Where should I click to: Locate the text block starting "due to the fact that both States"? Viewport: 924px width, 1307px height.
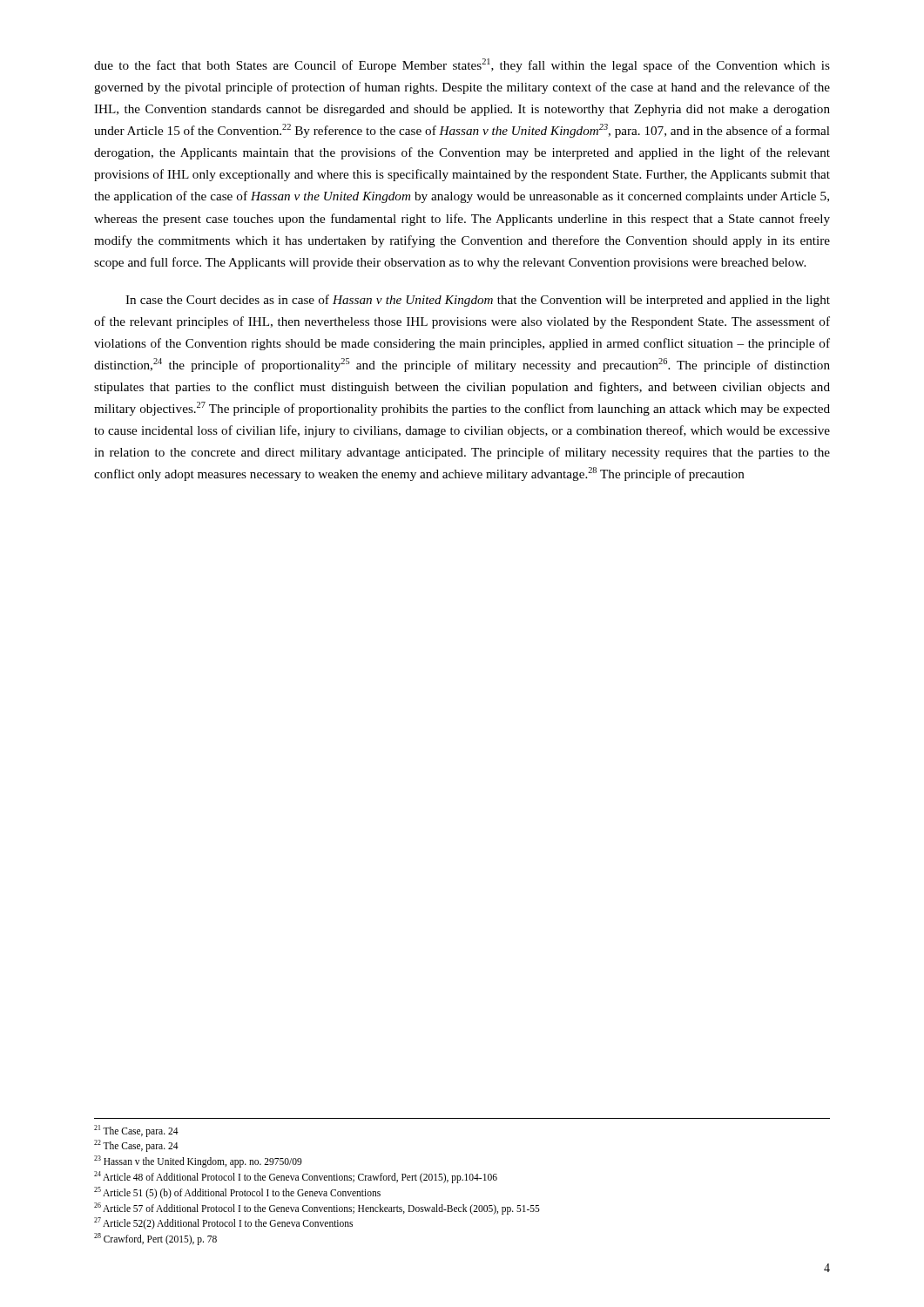462,163
